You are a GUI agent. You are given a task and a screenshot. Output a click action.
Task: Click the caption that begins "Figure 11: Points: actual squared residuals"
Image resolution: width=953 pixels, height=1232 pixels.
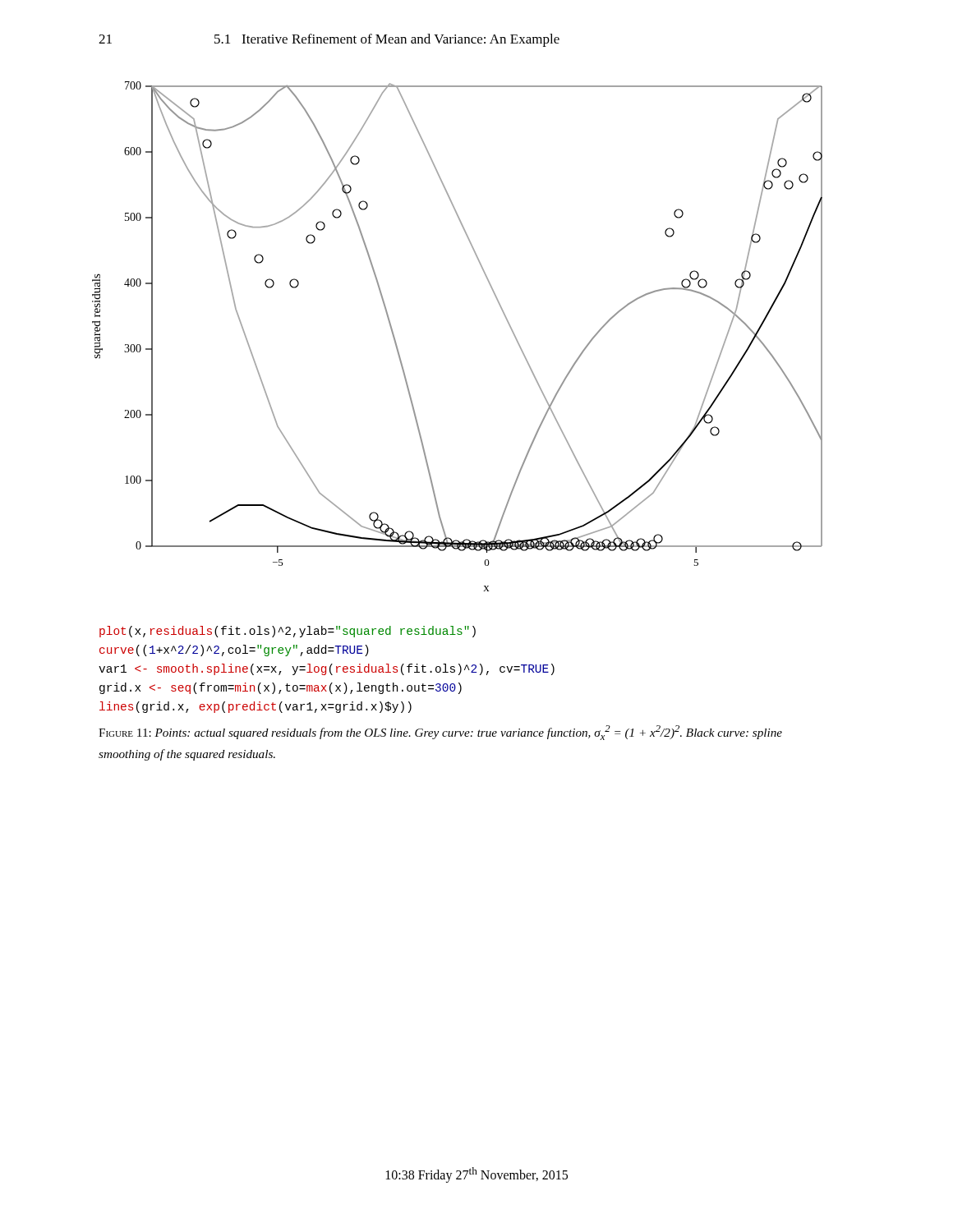coord(456,742)
